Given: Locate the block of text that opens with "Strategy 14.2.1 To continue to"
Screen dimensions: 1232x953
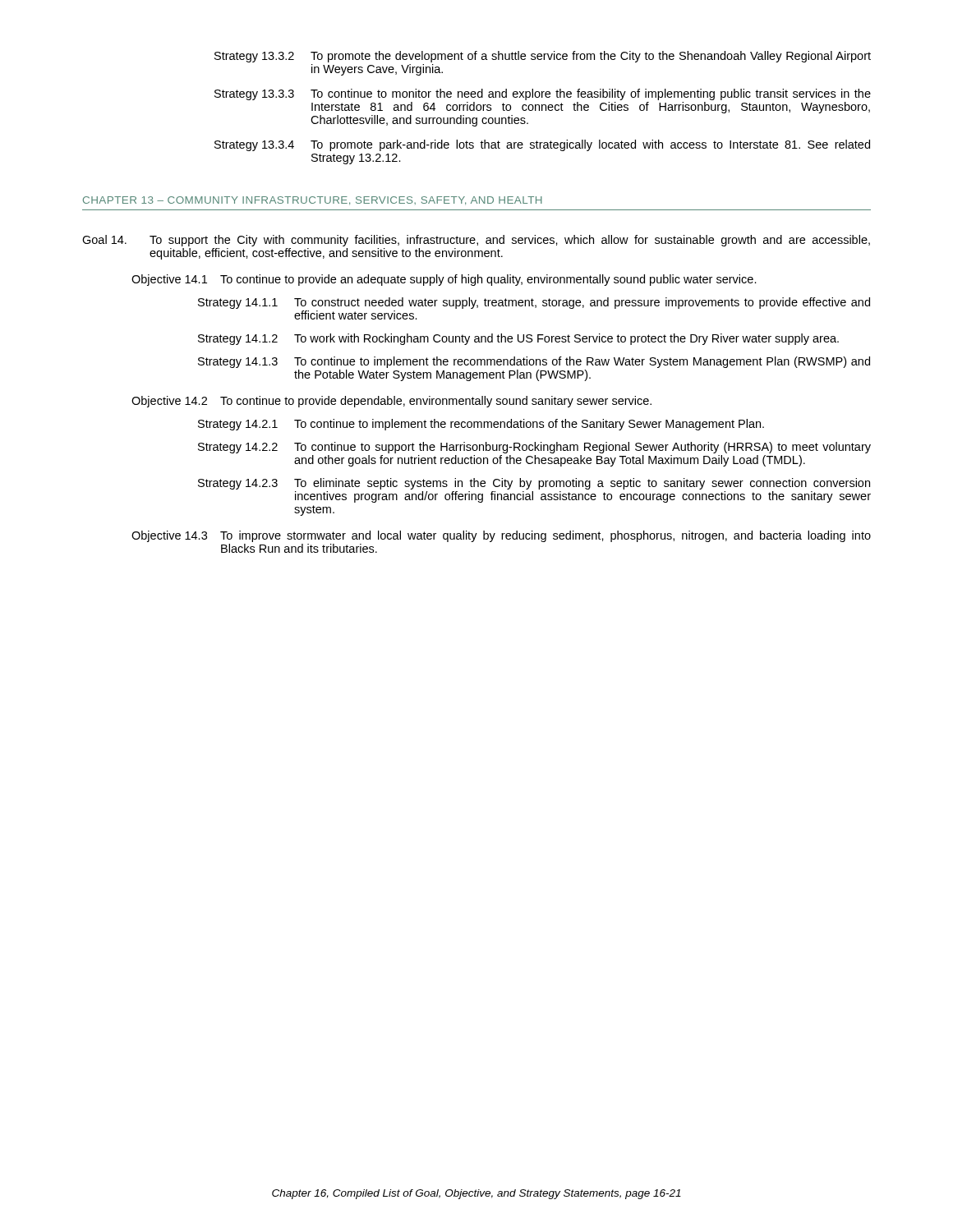Looking at the screenshot, I should coord(481,424).
